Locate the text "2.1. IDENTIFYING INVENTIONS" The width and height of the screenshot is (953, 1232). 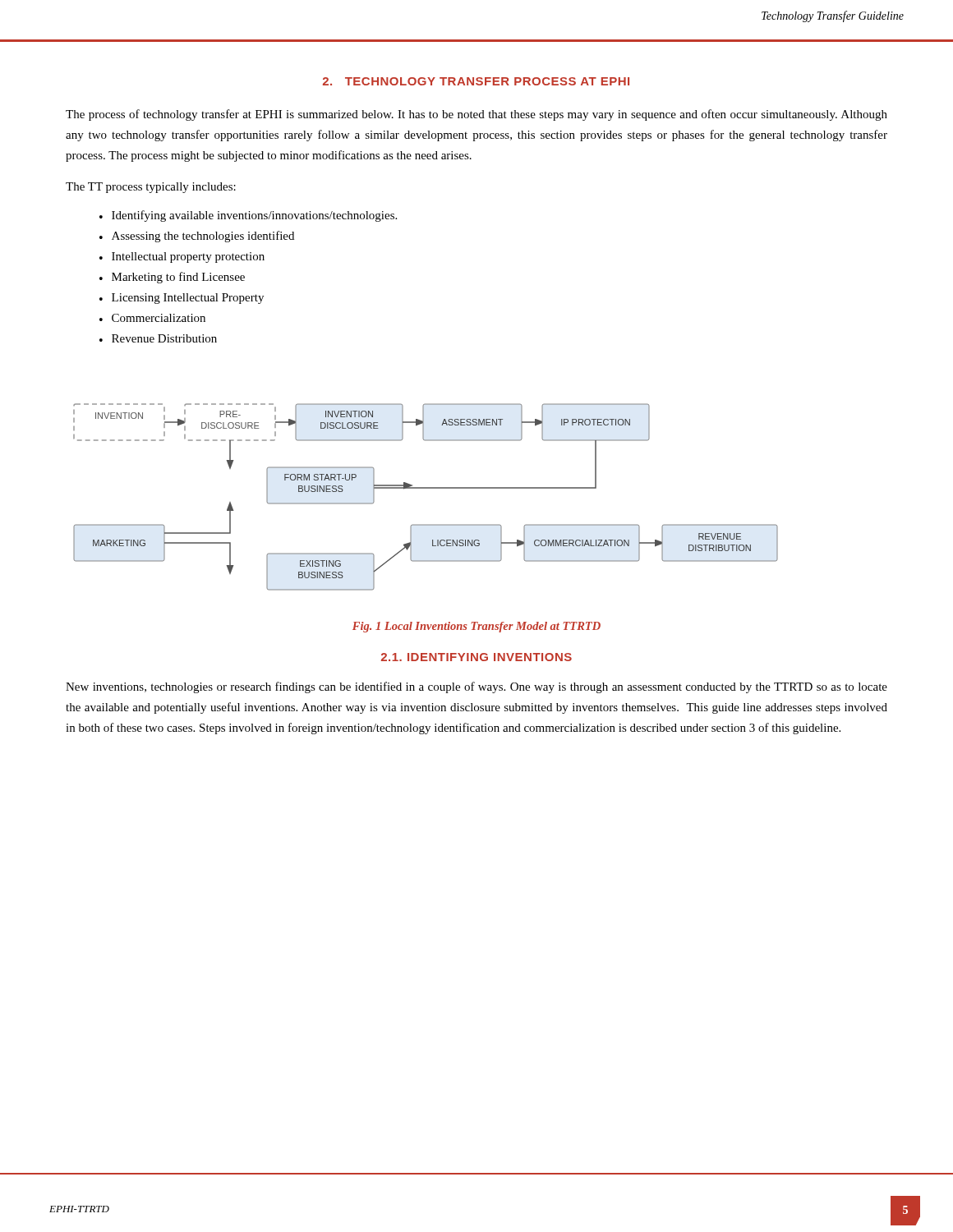pyautogui.click(x=476, y=657)
